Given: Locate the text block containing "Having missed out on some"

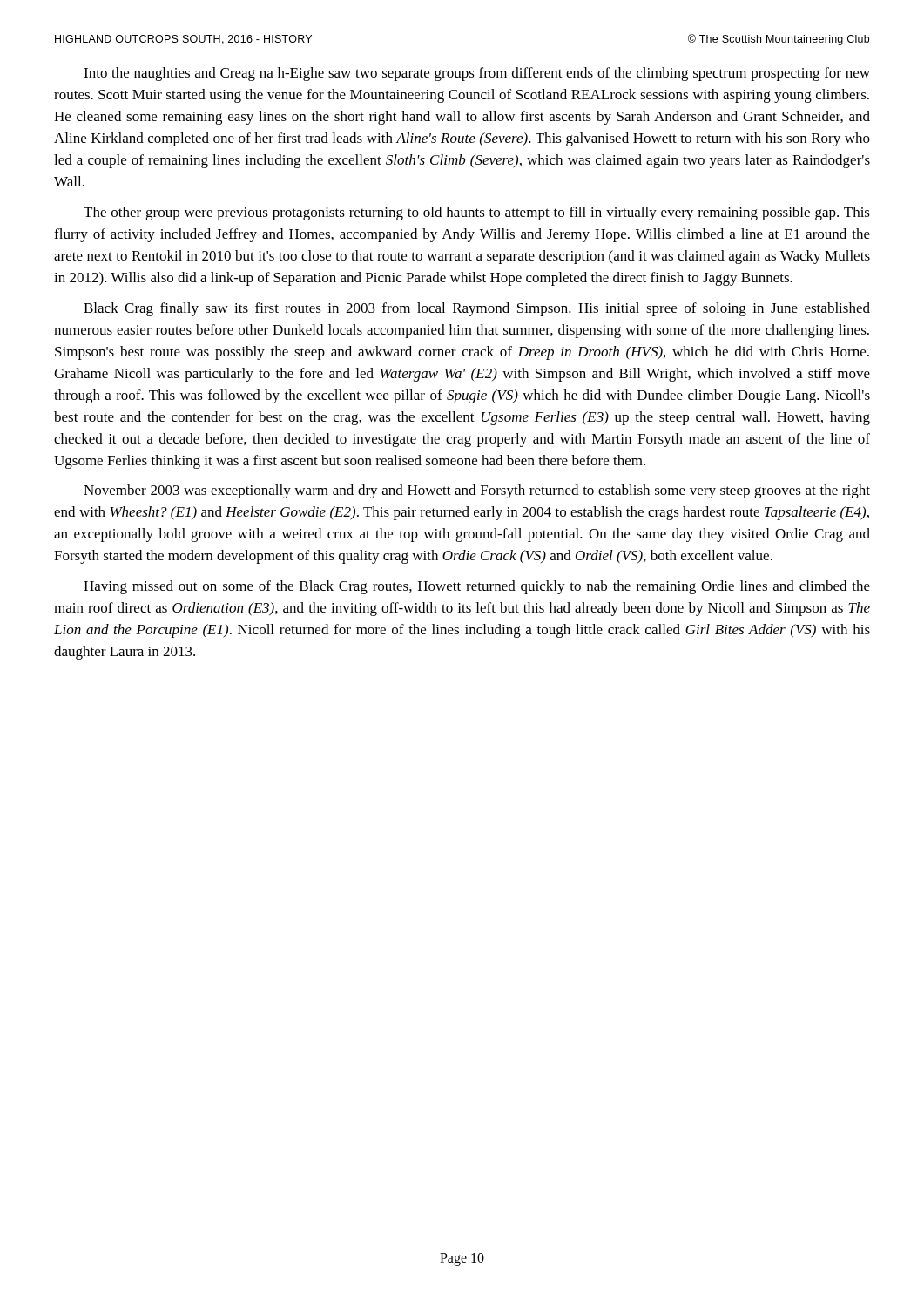Looking at the screenshot, I should click(462, 620).
